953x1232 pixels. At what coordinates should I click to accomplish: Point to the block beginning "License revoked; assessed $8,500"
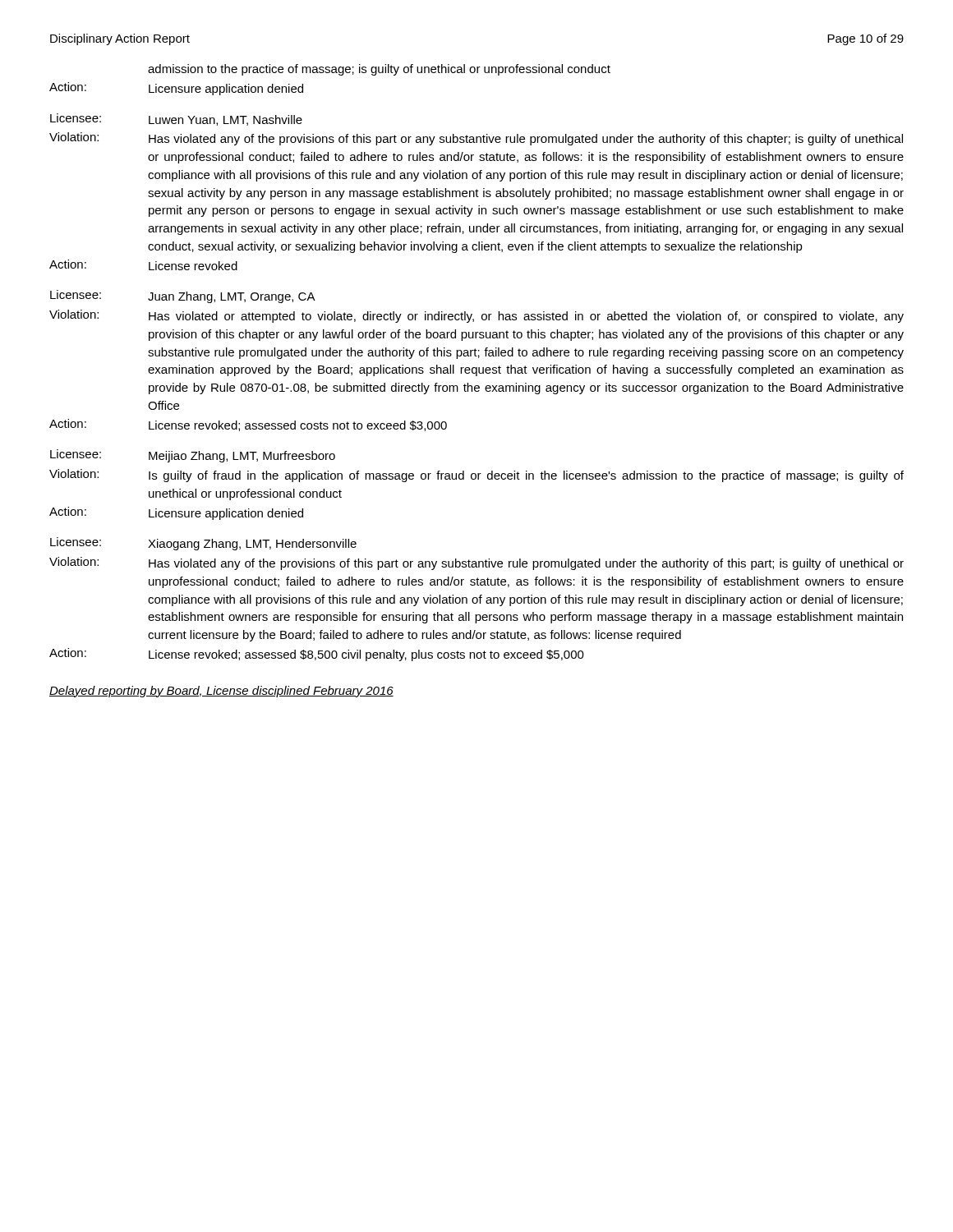366,654
